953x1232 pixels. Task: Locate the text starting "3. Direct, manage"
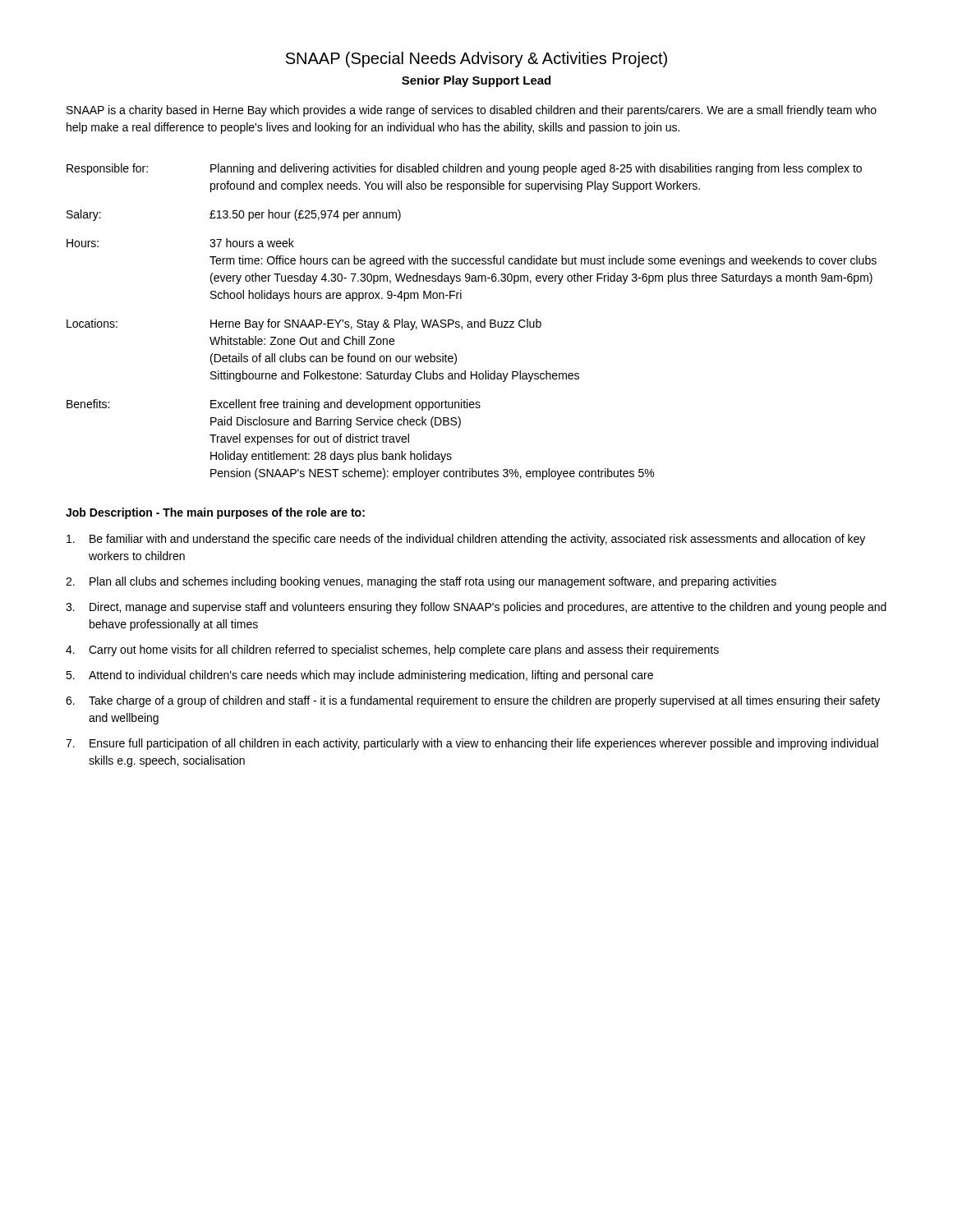(476, 616)
